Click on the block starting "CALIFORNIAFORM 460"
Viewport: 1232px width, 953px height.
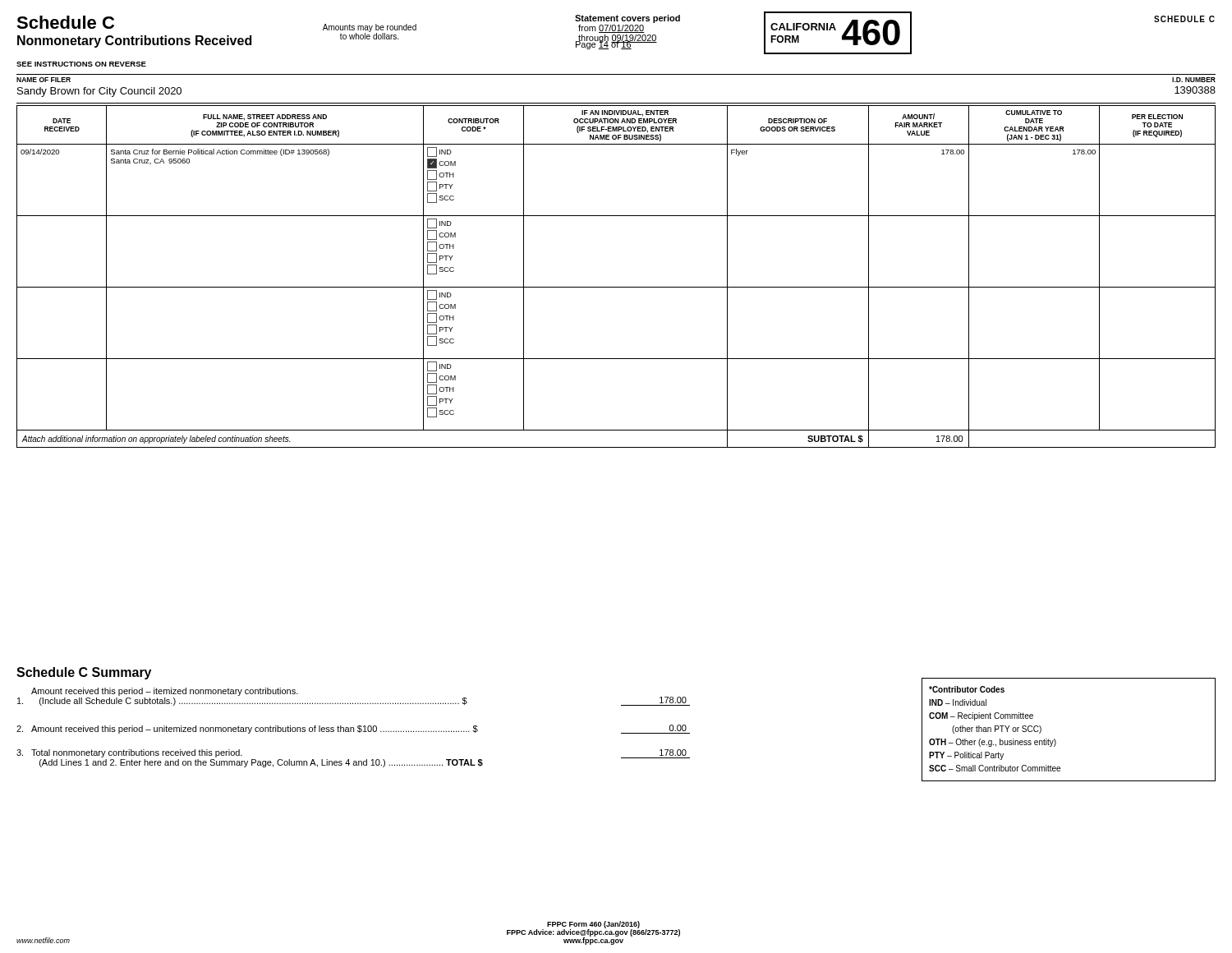(838, 33)
